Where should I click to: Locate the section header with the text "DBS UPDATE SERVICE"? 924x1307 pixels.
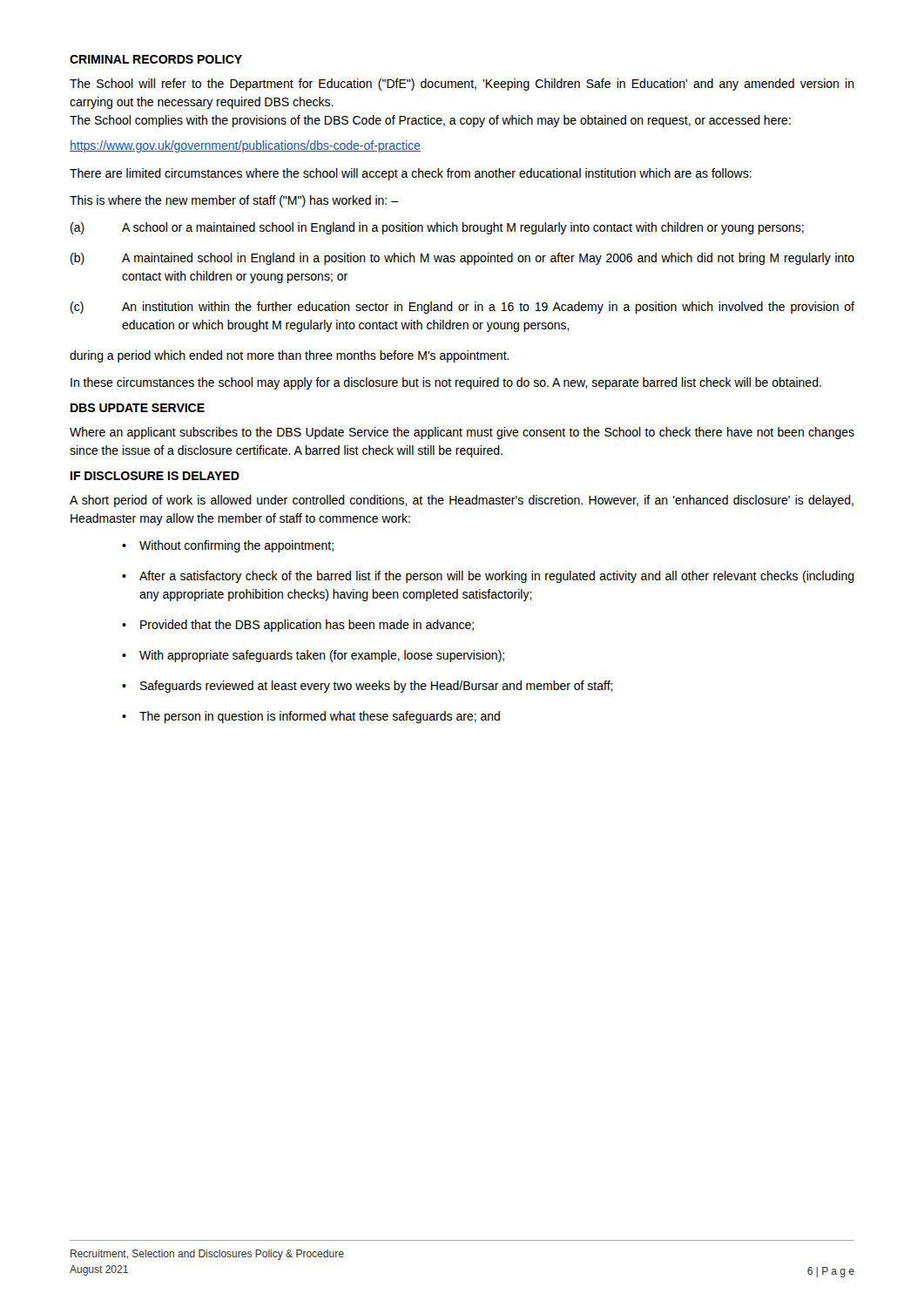(137, 408)
